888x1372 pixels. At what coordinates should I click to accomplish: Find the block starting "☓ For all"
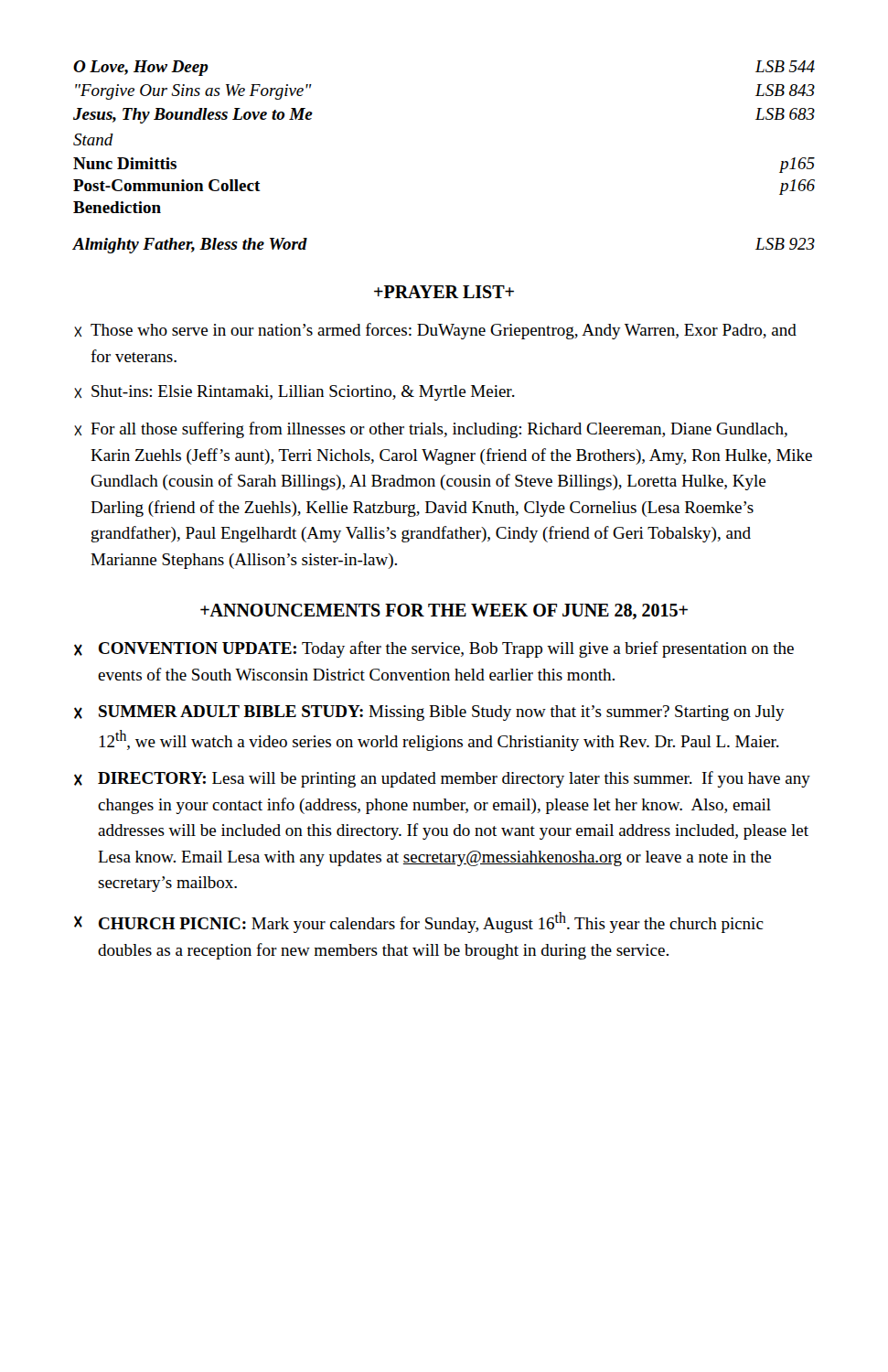(x=444, y=494)
